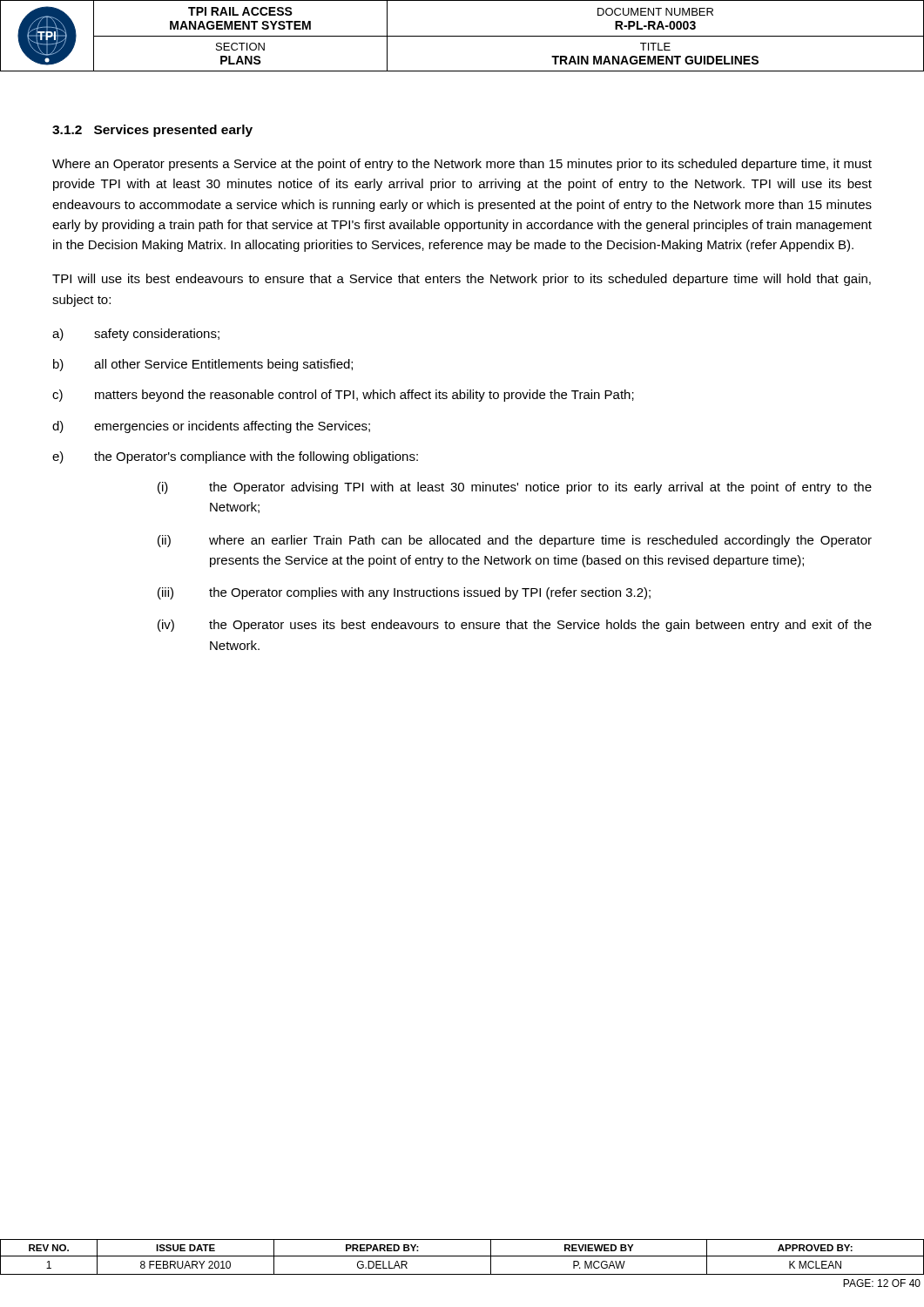Viewport: 924px width, 1307px height.
Task: Click on the list item containing "(iv) the Operator"
Action: point(514,635)
